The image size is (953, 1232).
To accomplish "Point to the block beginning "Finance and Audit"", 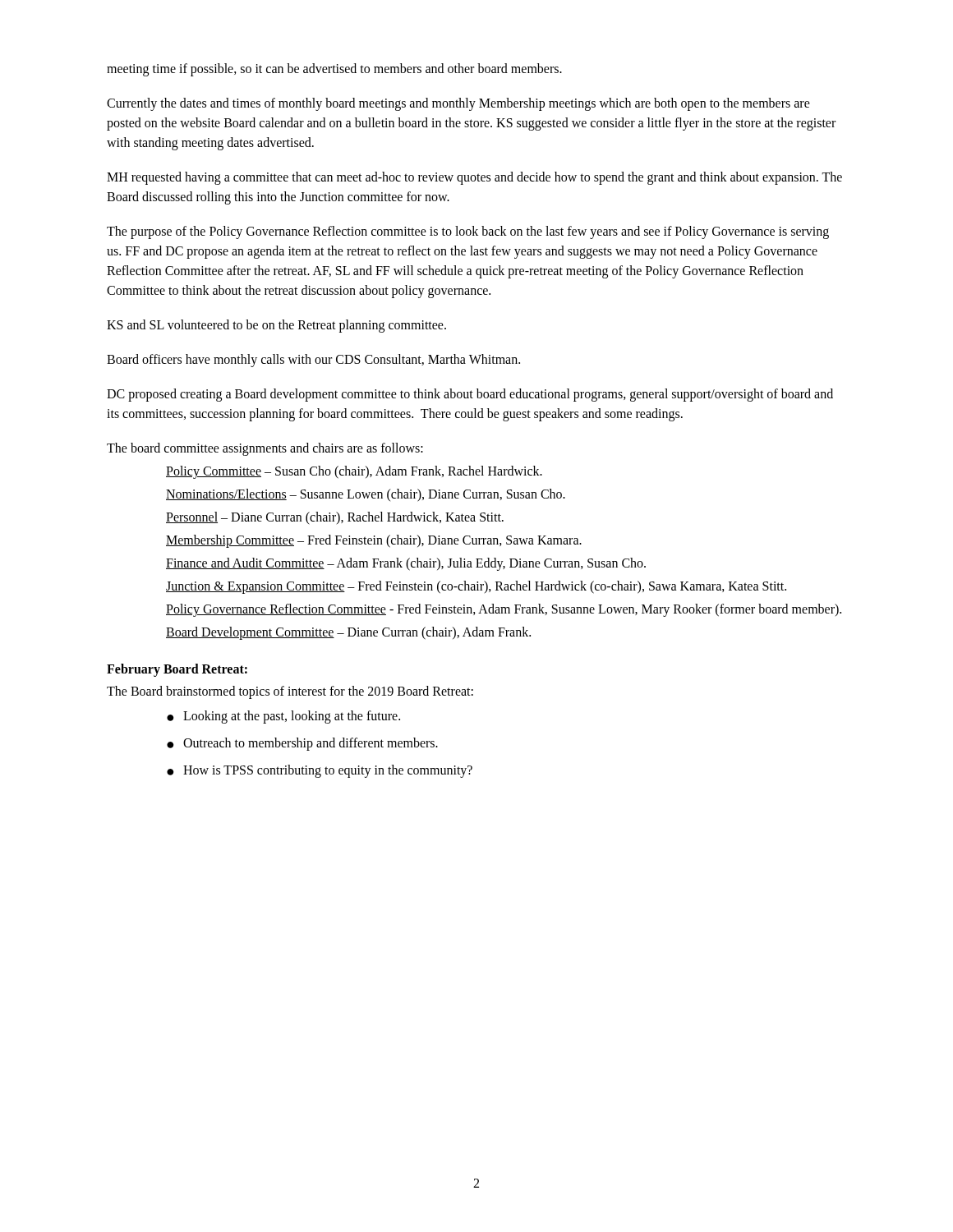I will 406,563.
